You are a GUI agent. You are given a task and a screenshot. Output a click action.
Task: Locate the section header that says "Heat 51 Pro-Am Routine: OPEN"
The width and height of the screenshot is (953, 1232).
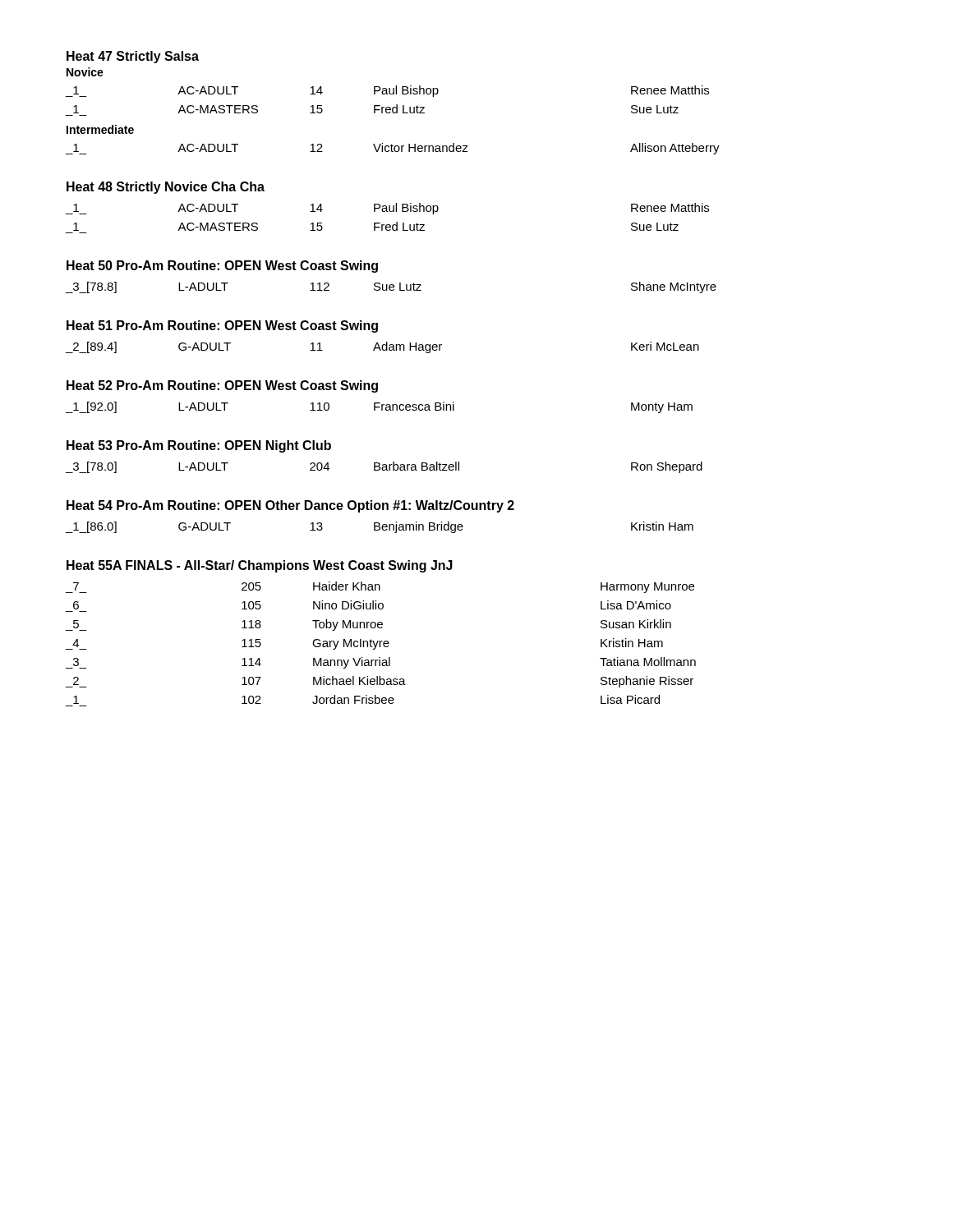click(222, 326)
